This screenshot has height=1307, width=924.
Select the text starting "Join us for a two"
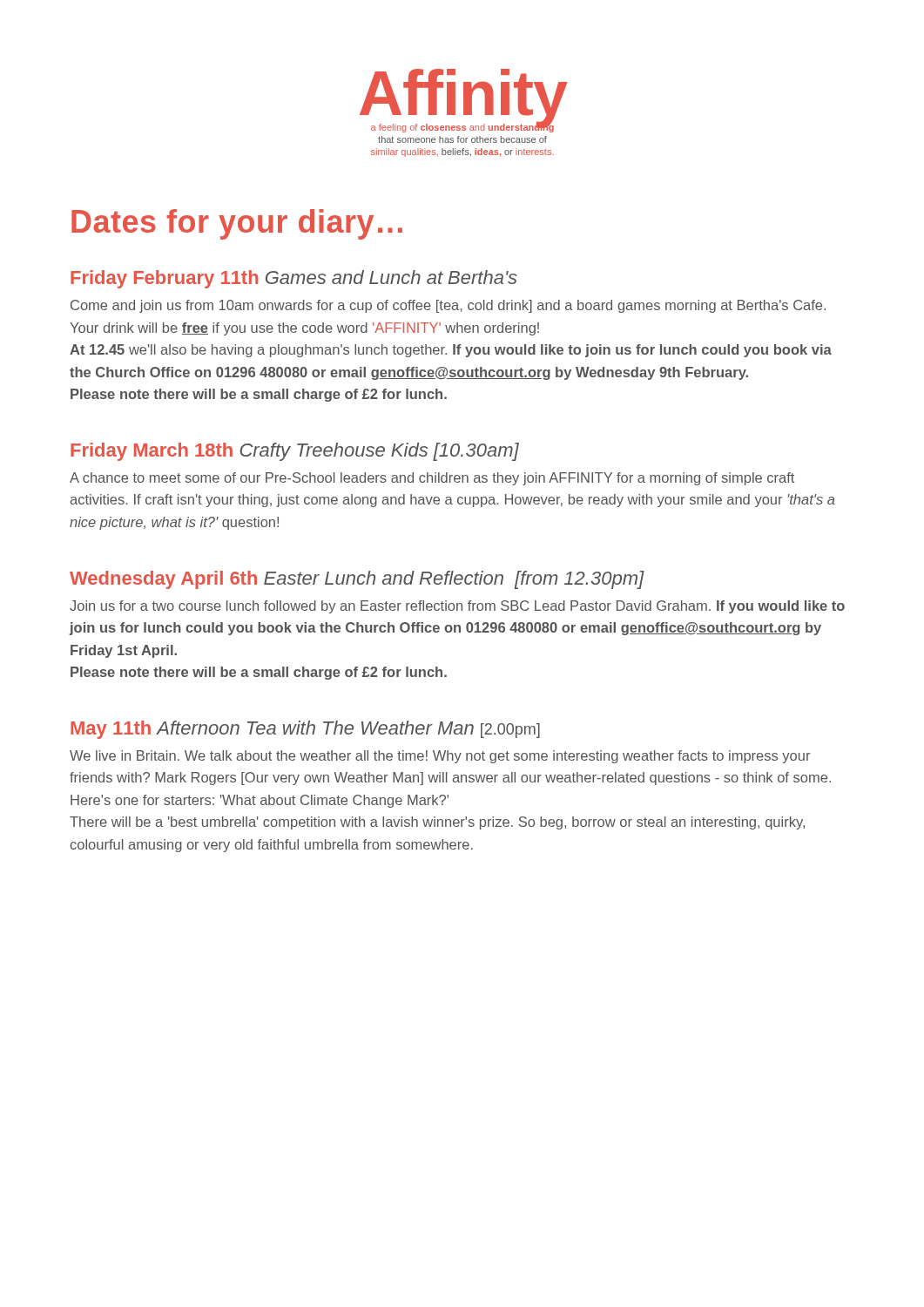tap(457, 639)
